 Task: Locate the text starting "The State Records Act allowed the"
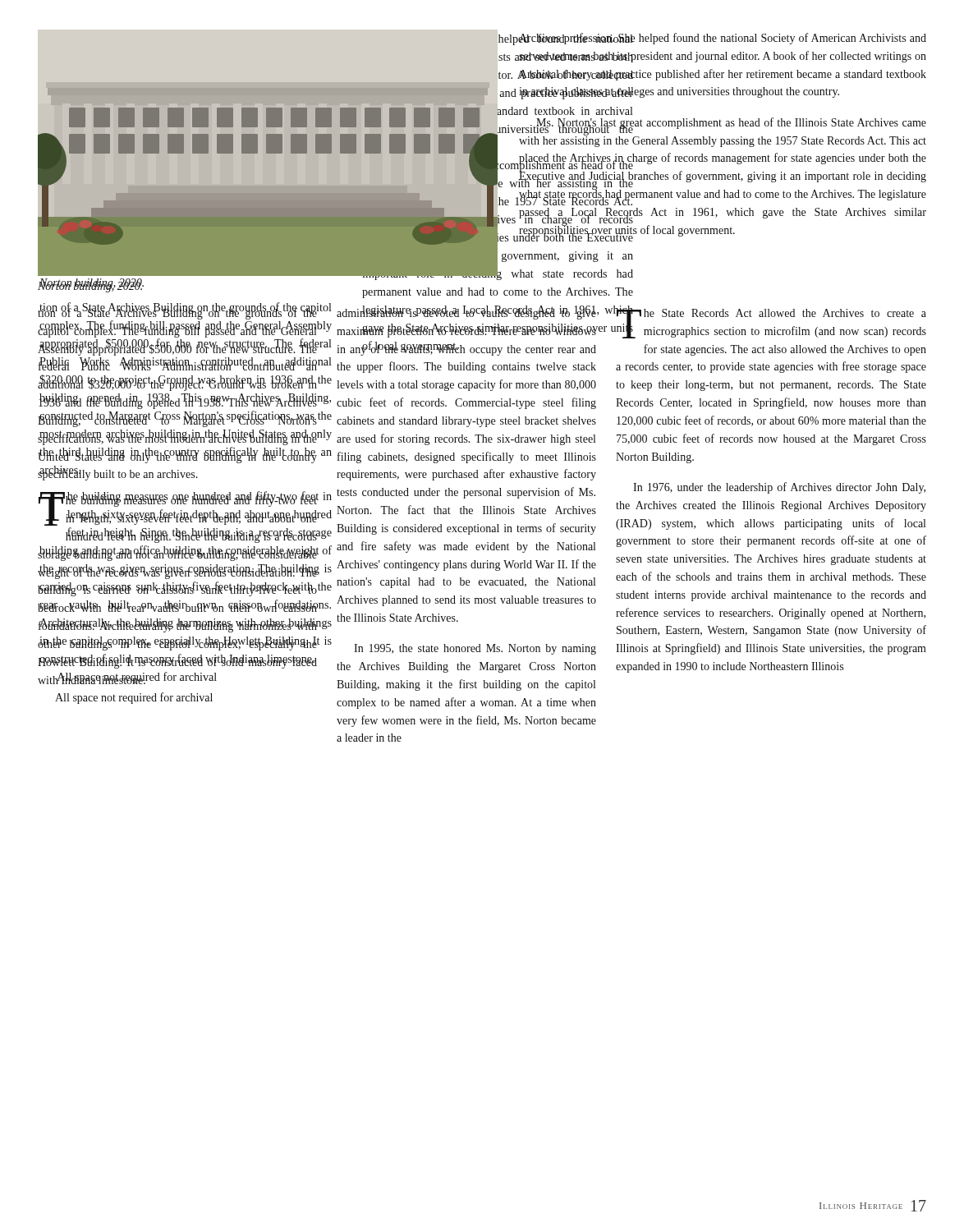click(771, 490)
